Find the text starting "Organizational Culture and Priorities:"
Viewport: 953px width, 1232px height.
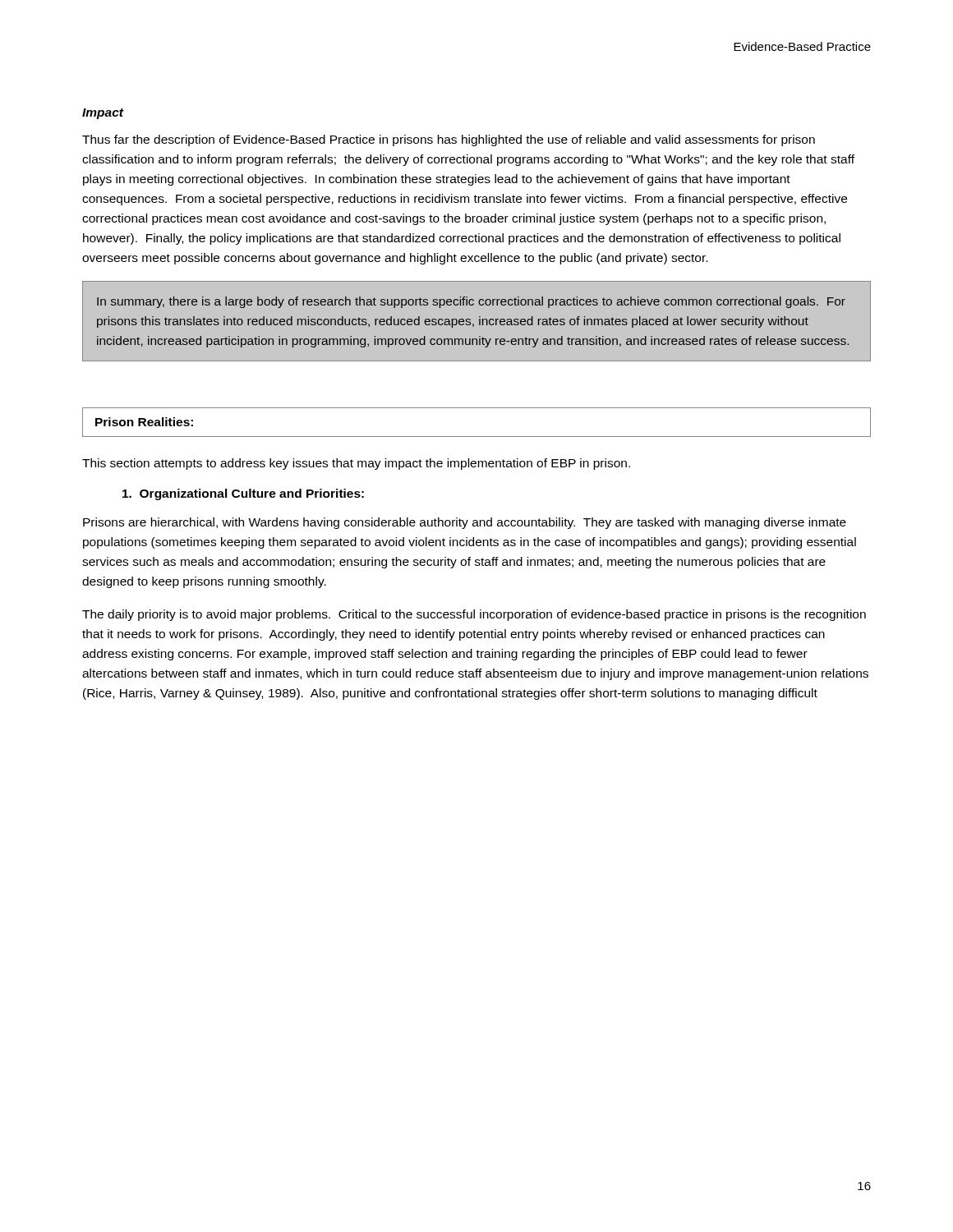click(x=243, y=493)
